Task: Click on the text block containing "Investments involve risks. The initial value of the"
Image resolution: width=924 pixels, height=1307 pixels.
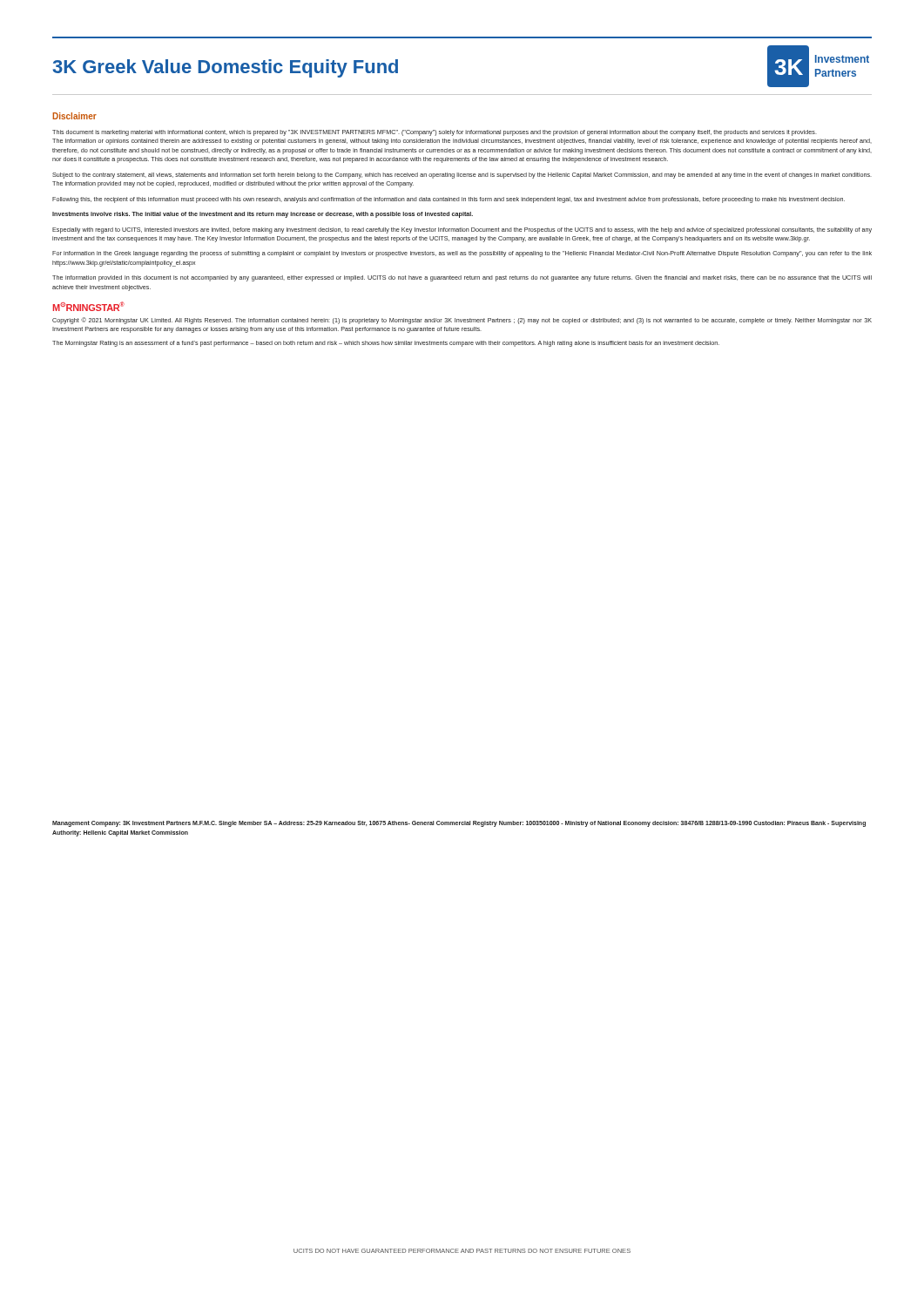Action: tap(263, 214)
